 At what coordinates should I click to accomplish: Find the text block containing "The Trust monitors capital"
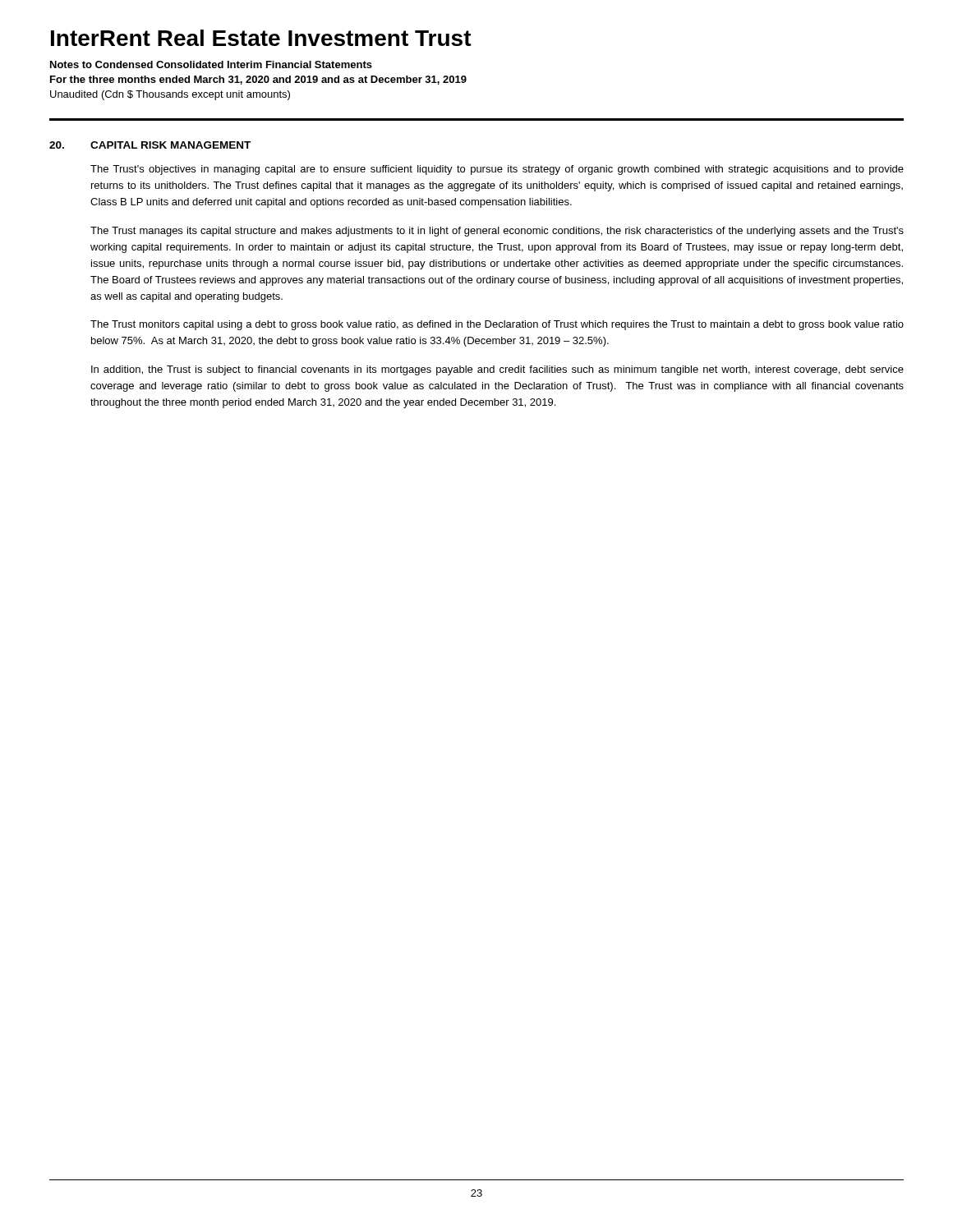[x=497, y=333]
